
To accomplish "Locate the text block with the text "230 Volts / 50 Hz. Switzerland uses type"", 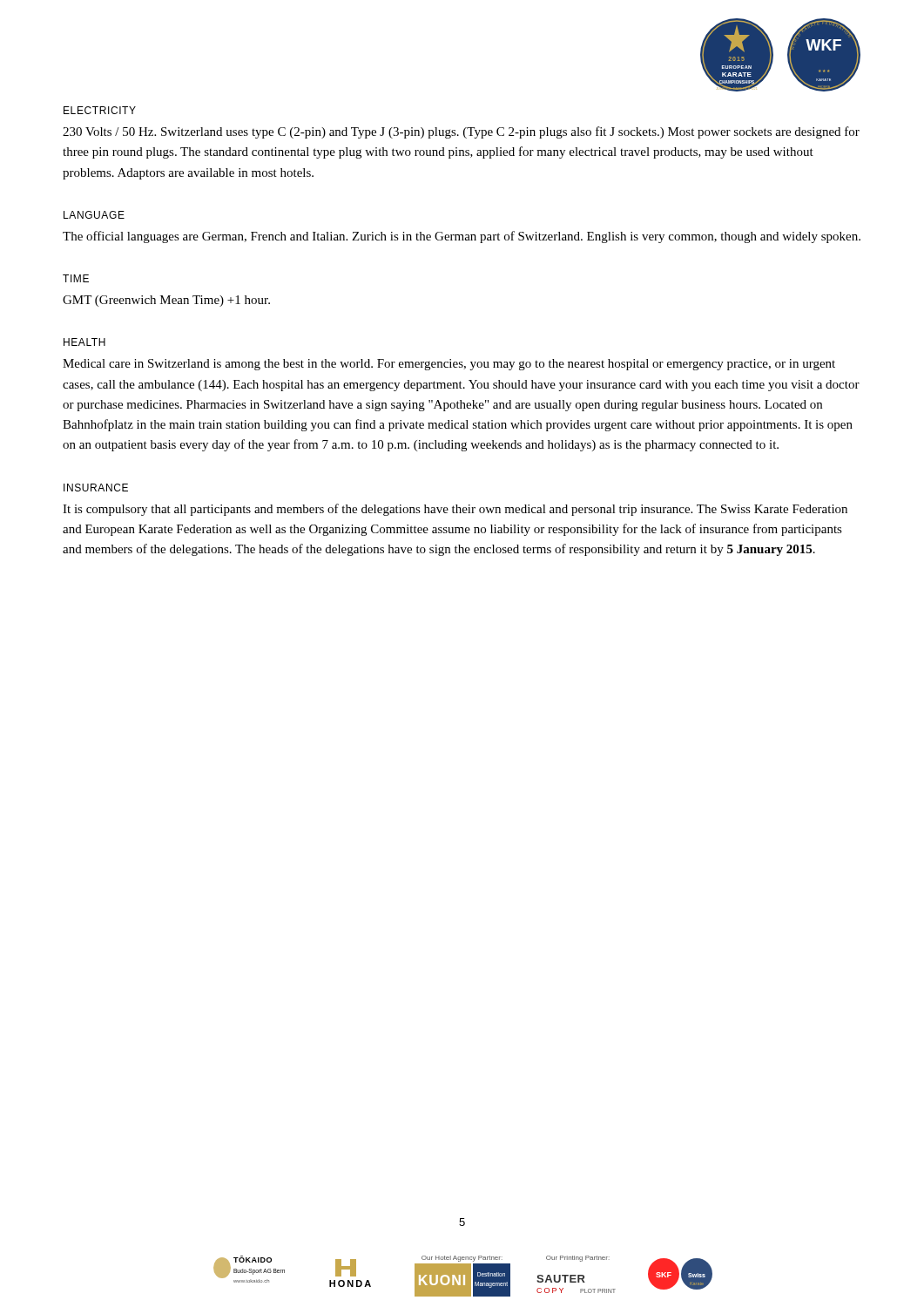I will [461, 152].
